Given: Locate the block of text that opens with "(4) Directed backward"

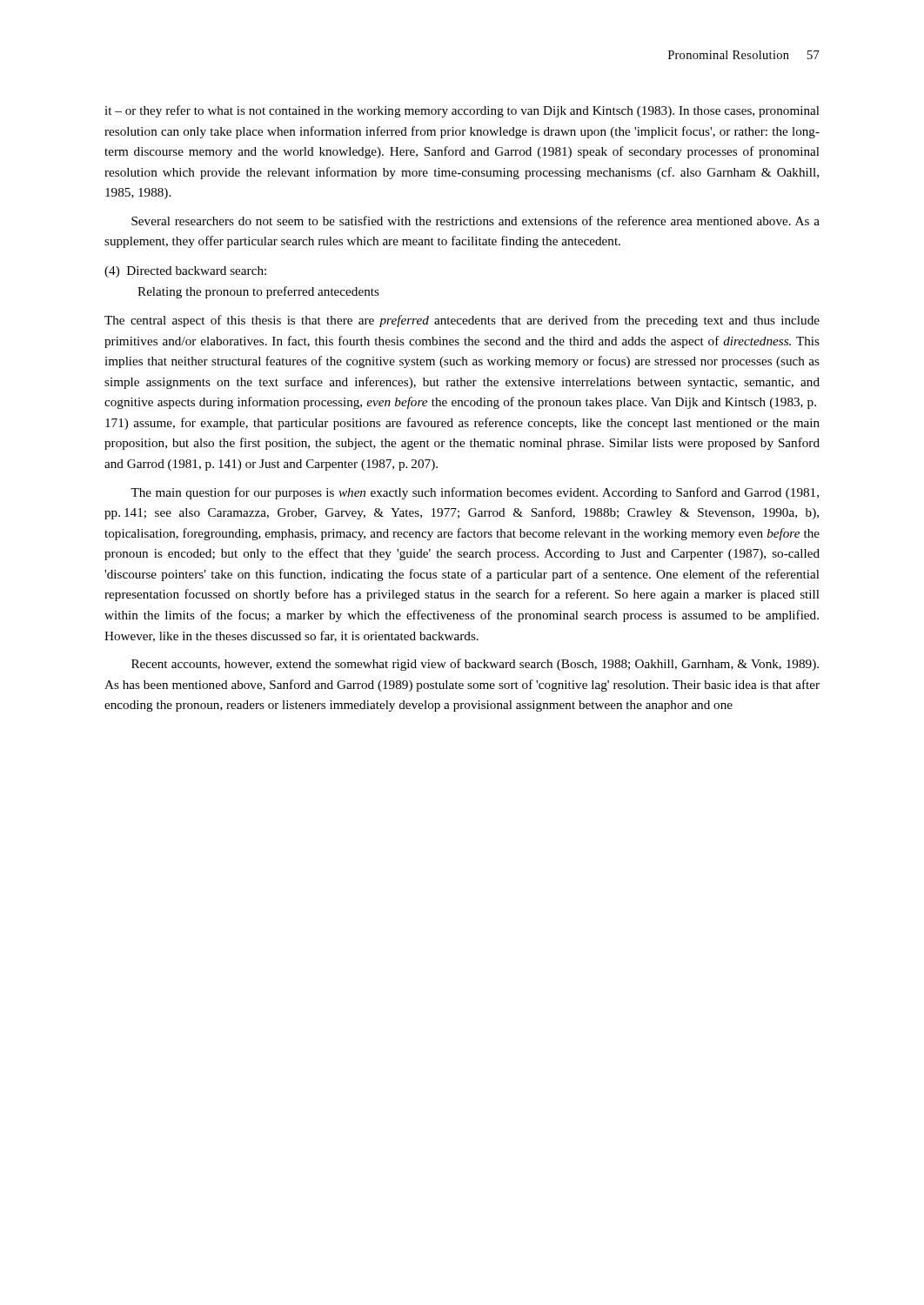Looking at the screenshot, I should pyautogui.click(x=185, y=272).
